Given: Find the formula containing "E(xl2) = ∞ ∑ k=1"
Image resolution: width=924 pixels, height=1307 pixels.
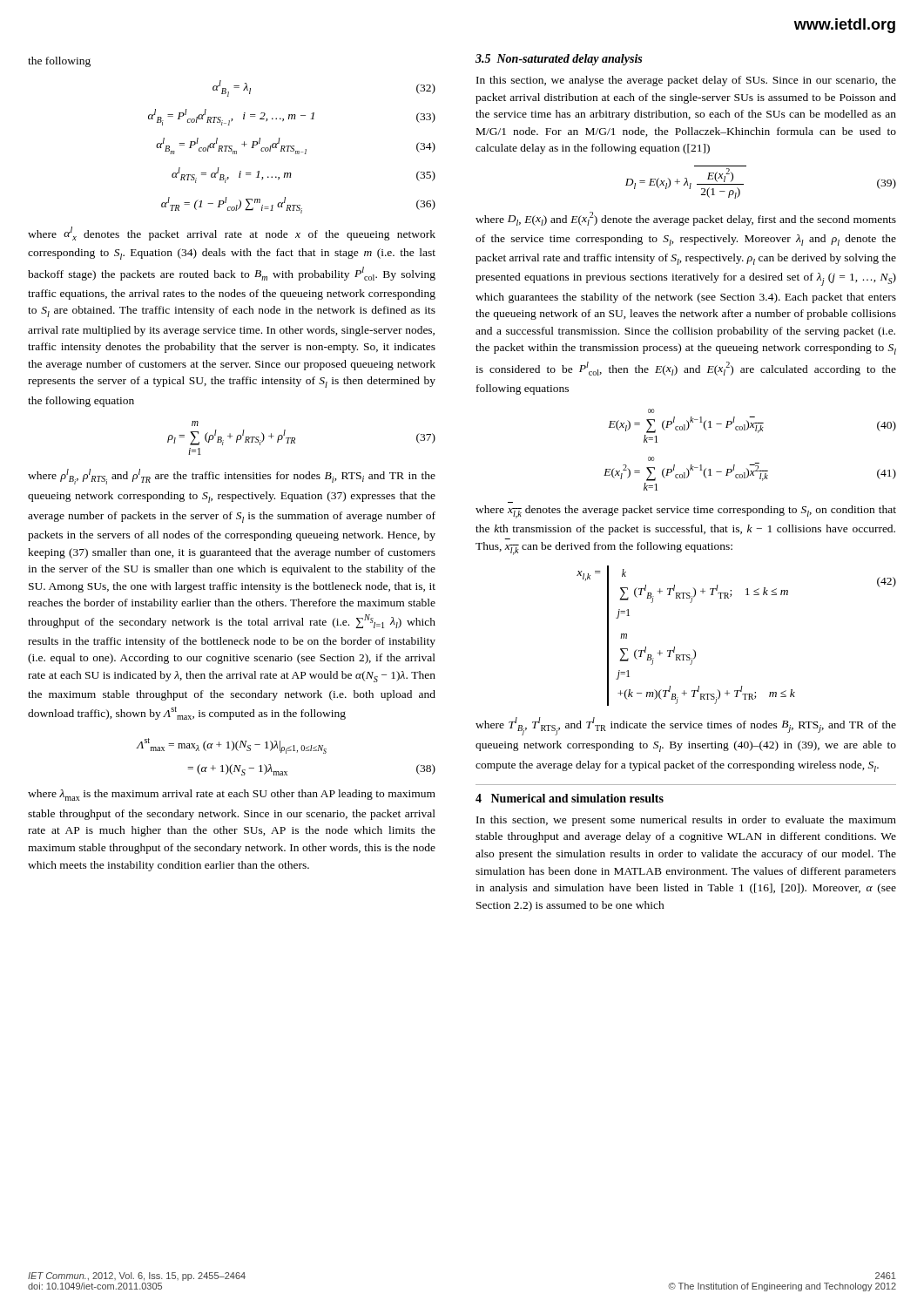Looking at the screenshot, I should pyautogui.click(x=686, y=473).
